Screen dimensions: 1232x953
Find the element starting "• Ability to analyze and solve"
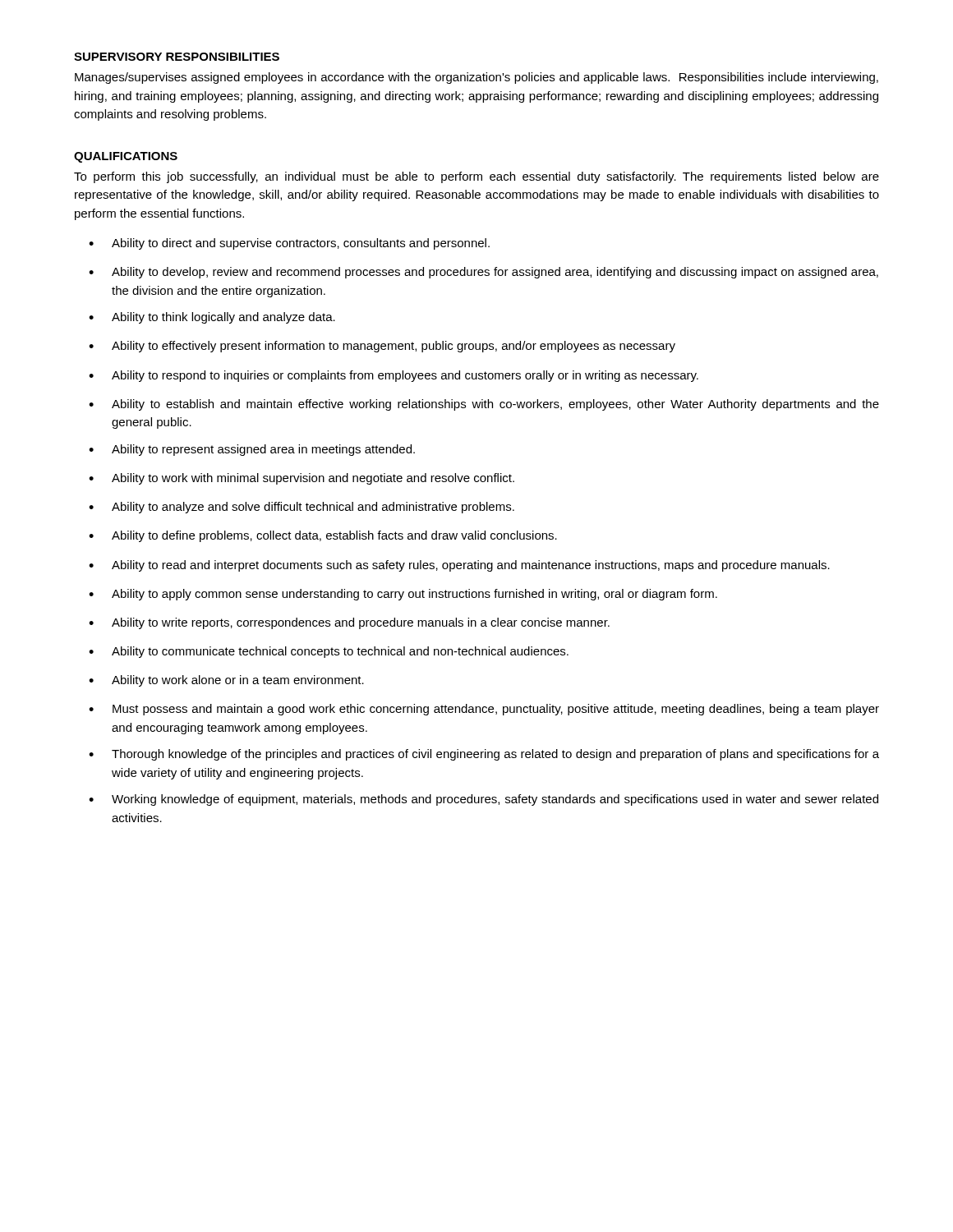(484, 508)
